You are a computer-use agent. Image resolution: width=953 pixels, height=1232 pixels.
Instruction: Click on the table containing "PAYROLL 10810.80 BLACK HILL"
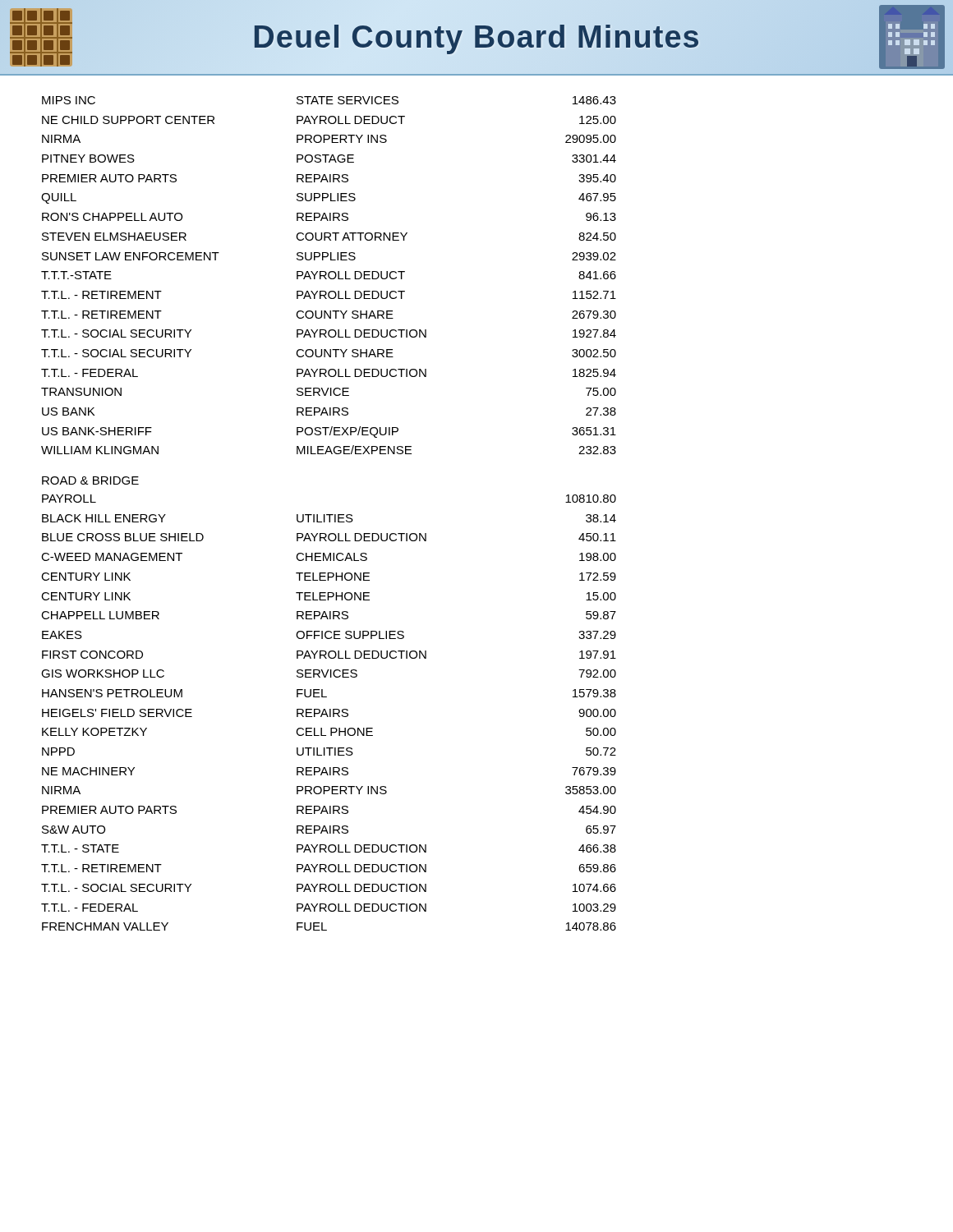coord(476,712)
